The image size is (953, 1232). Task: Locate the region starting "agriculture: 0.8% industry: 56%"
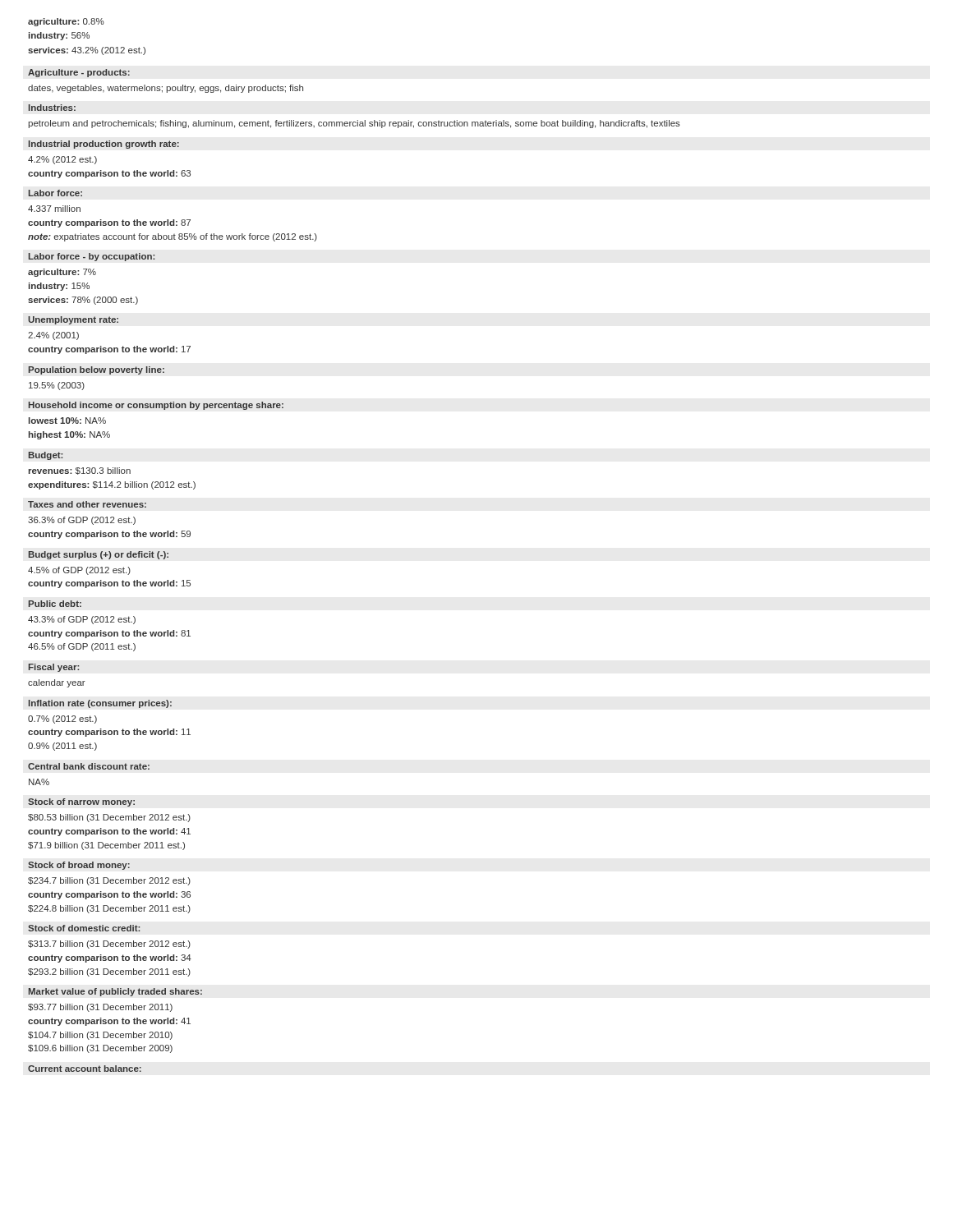pos(87,35)
